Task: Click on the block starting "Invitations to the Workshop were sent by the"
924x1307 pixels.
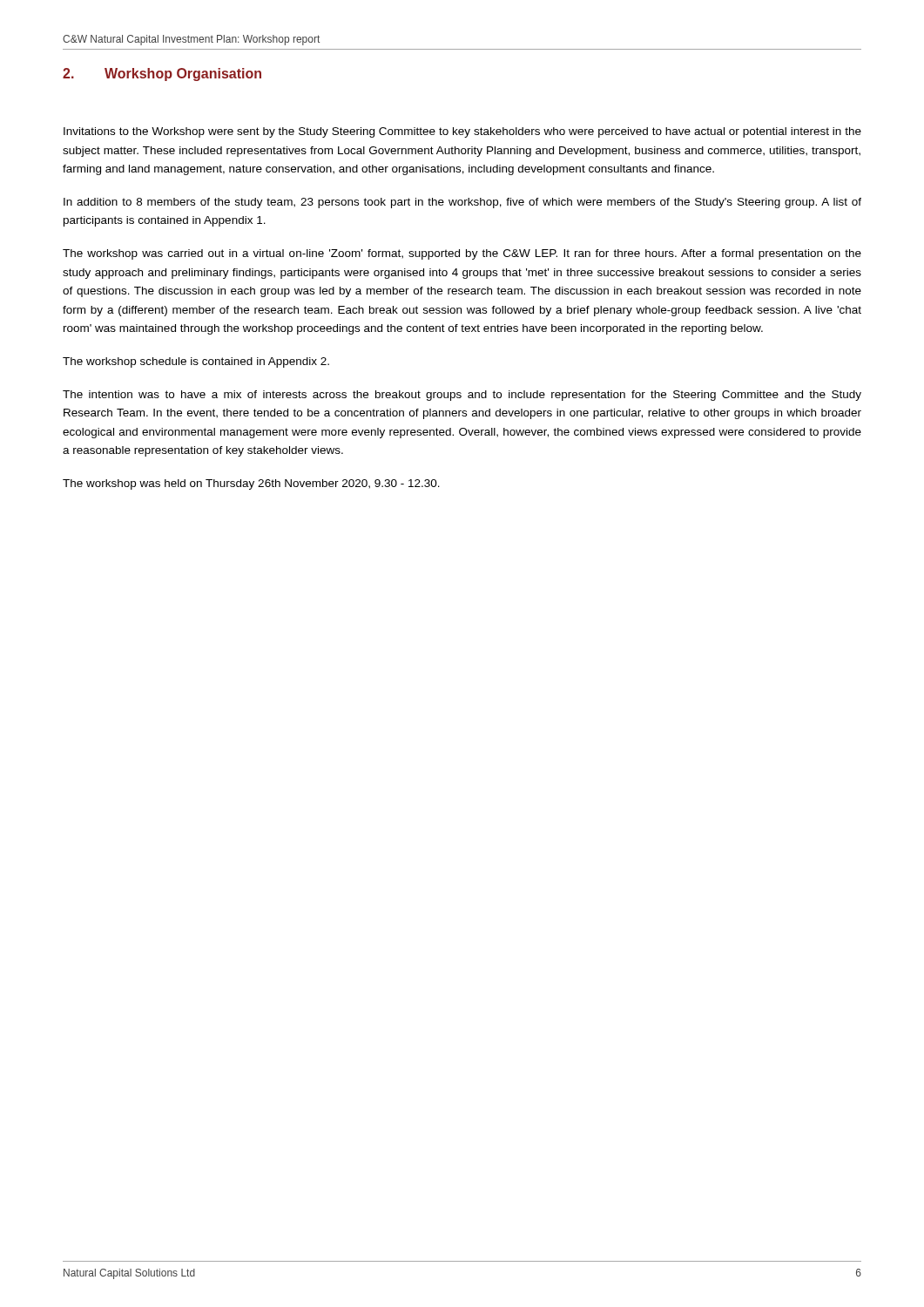Action: [462, 150]
